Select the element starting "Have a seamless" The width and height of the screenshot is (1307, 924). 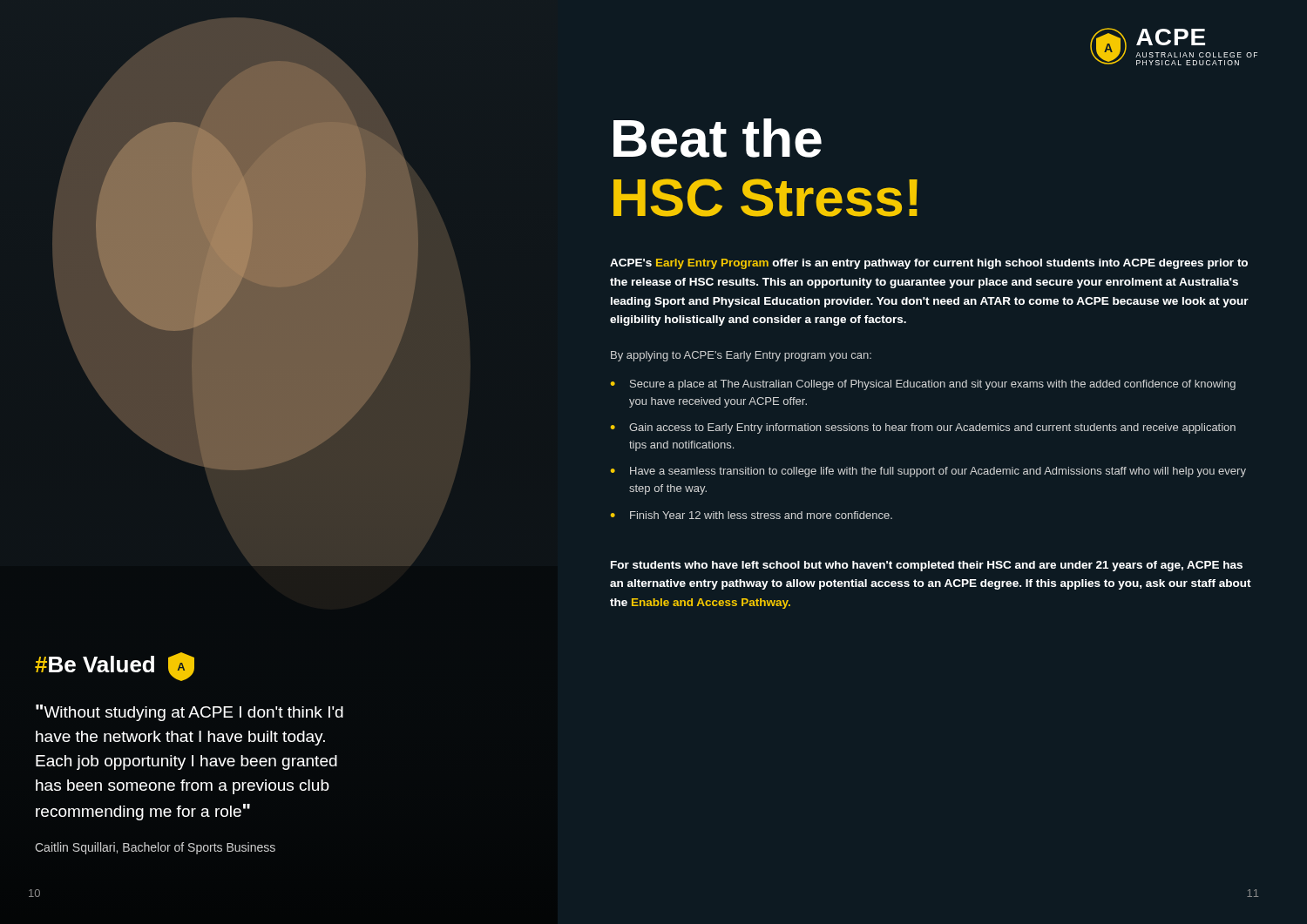pos(938,480)
